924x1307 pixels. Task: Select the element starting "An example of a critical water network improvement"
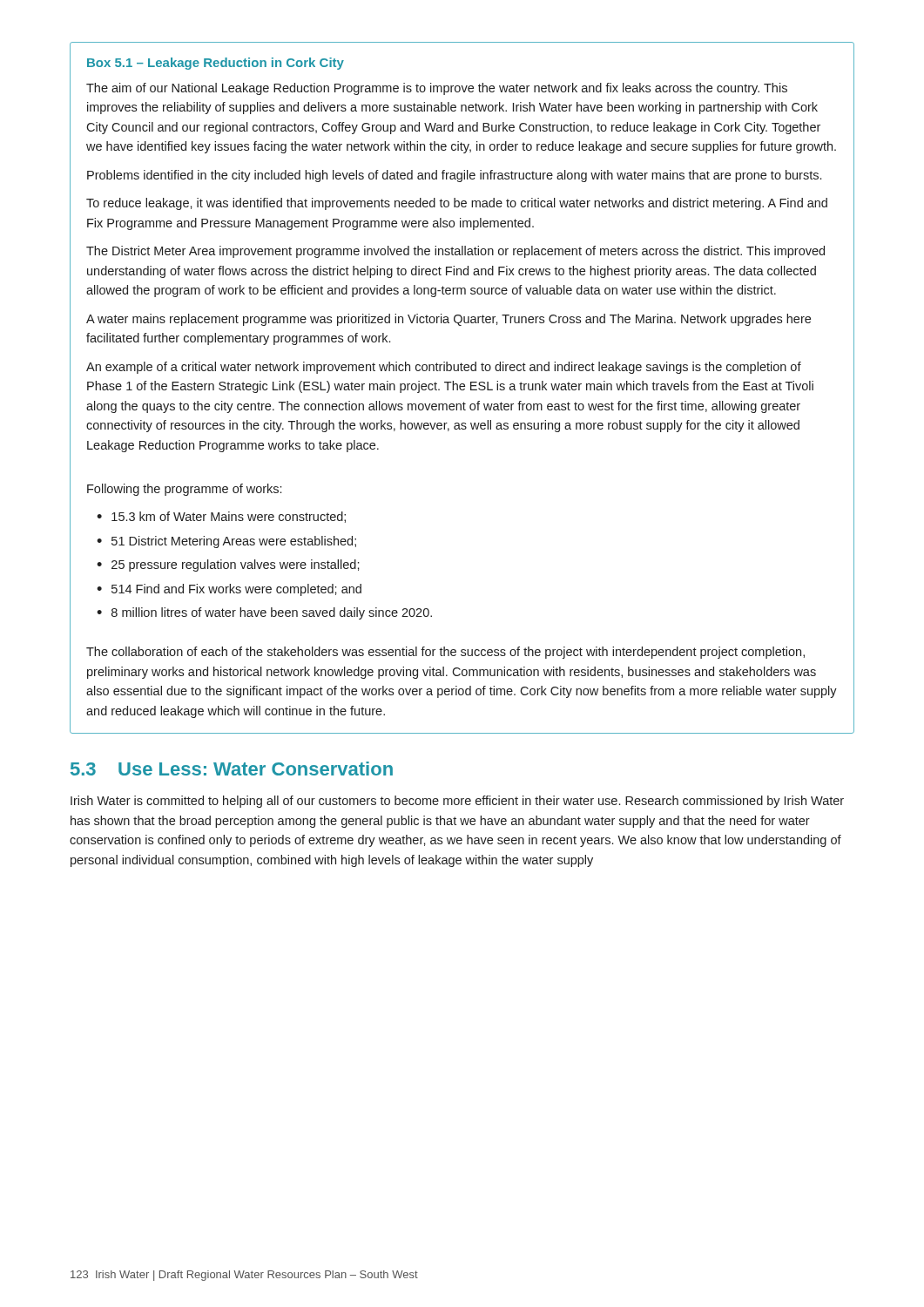point(450,406)
